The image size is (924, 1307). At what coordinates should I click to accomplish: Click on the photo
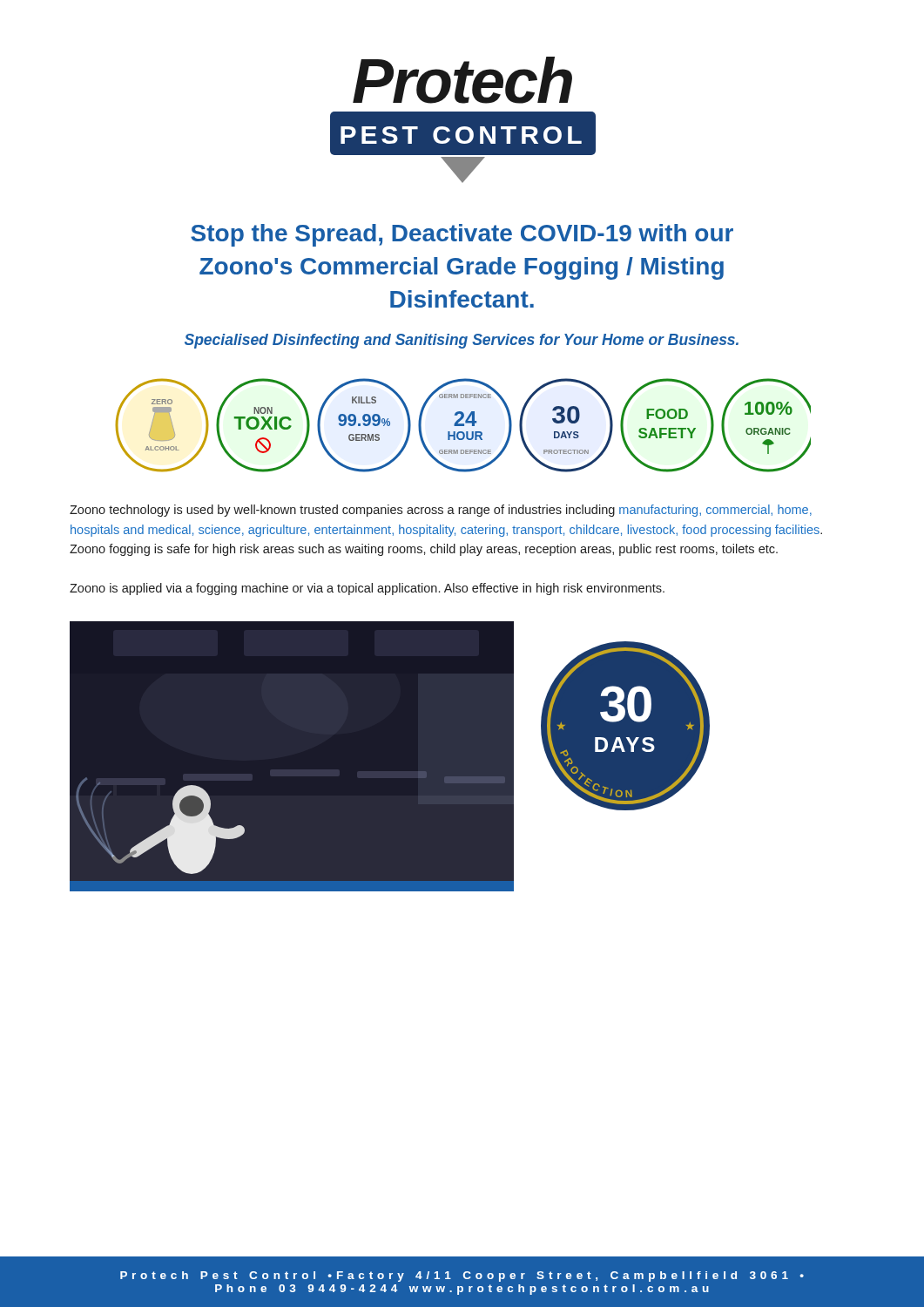(292, 758)
